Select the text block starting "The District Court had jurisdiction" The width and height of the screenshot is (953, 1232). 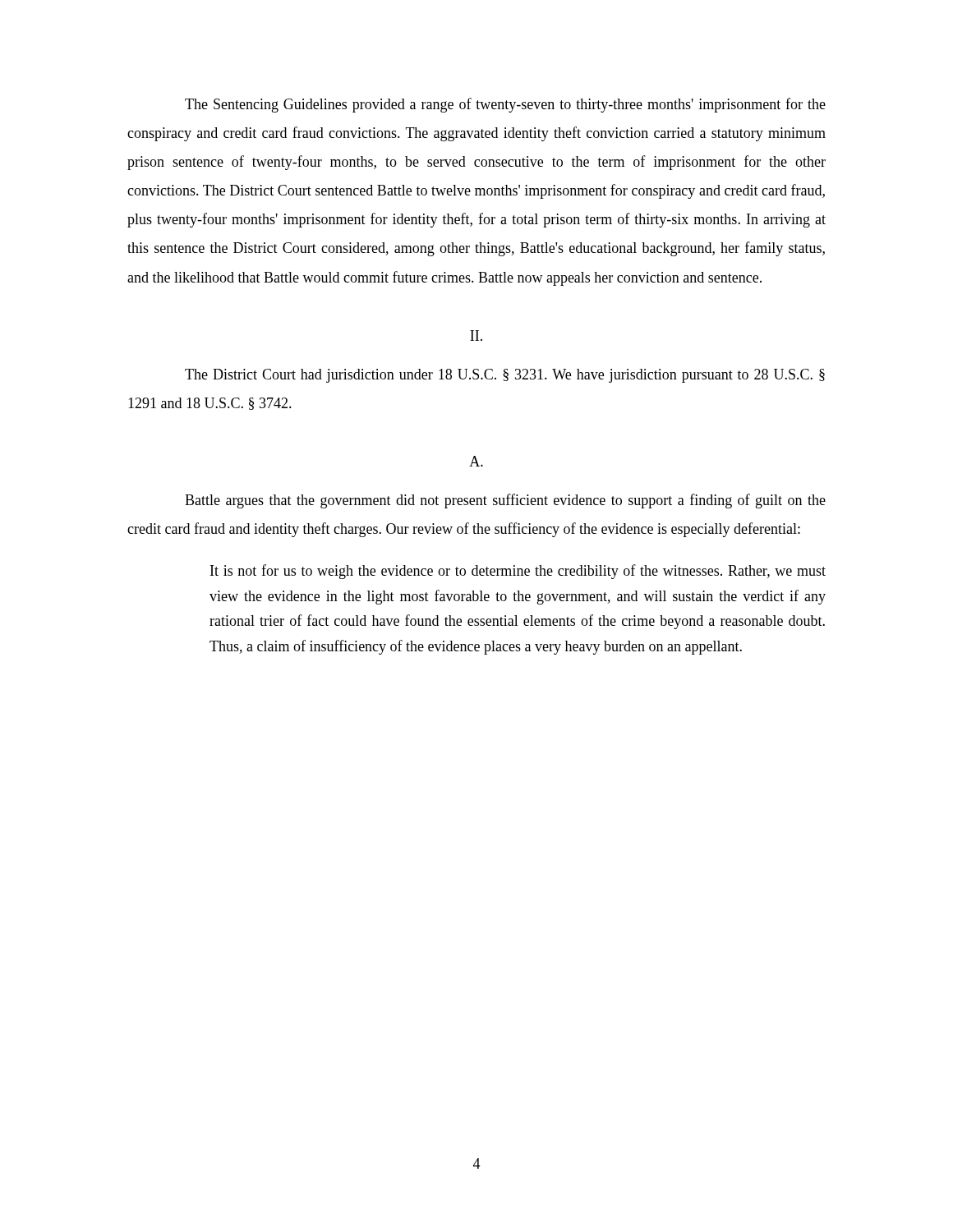coord(476,389)
